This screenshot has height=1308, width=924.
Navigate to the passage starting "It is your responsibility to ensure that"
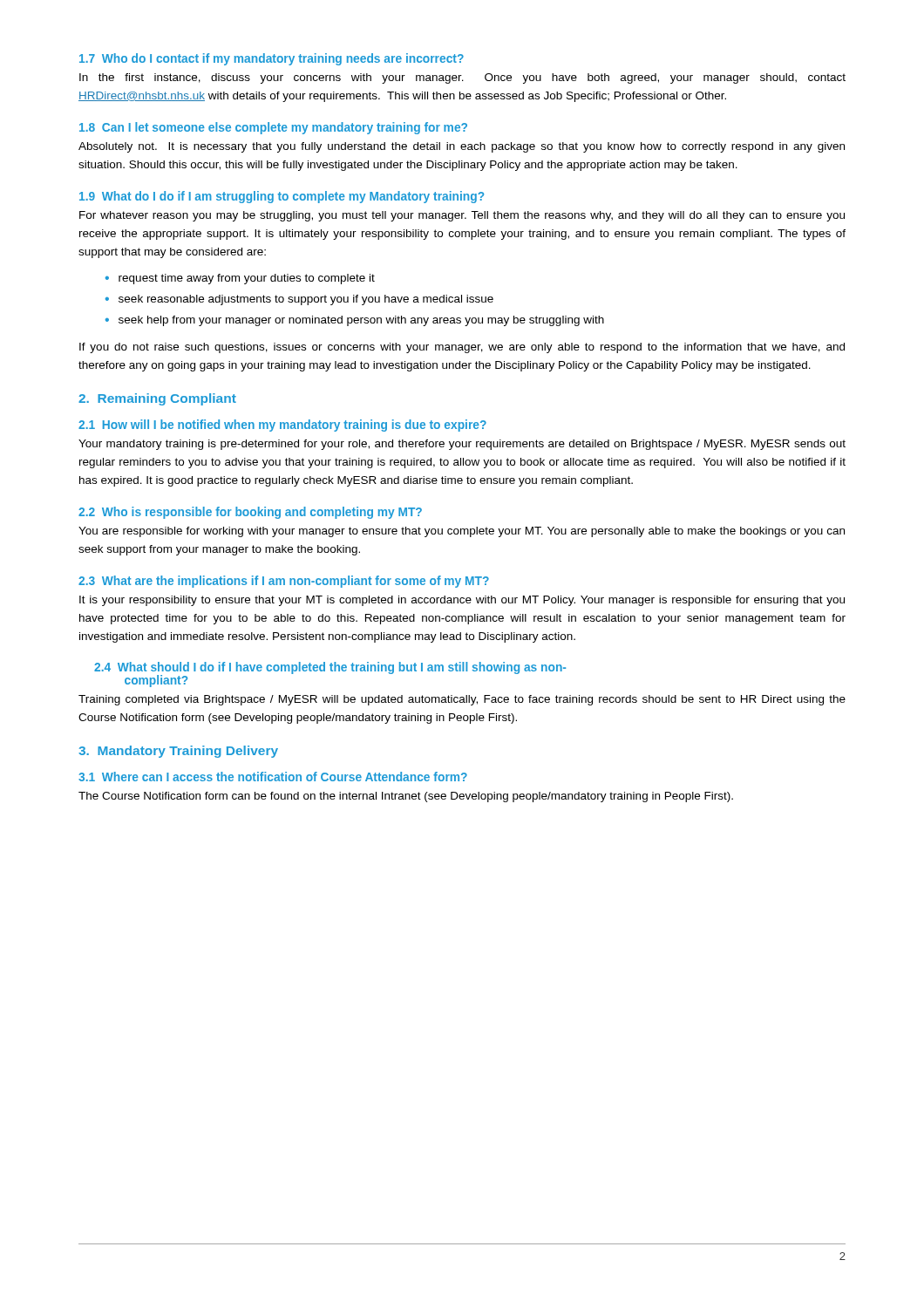462,618
